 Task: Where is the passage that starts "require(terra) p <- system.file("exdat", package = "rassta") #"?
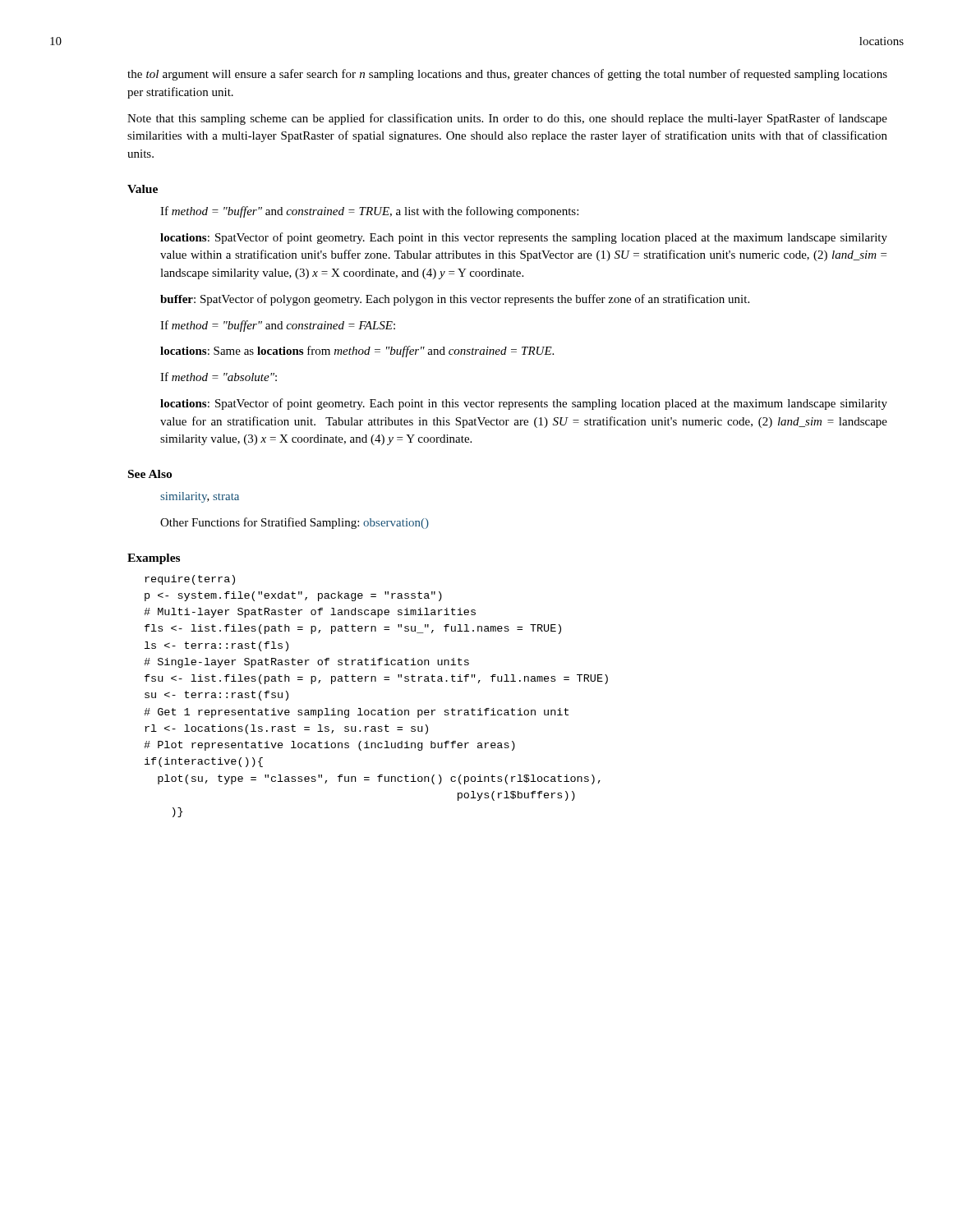pos(190,580)
